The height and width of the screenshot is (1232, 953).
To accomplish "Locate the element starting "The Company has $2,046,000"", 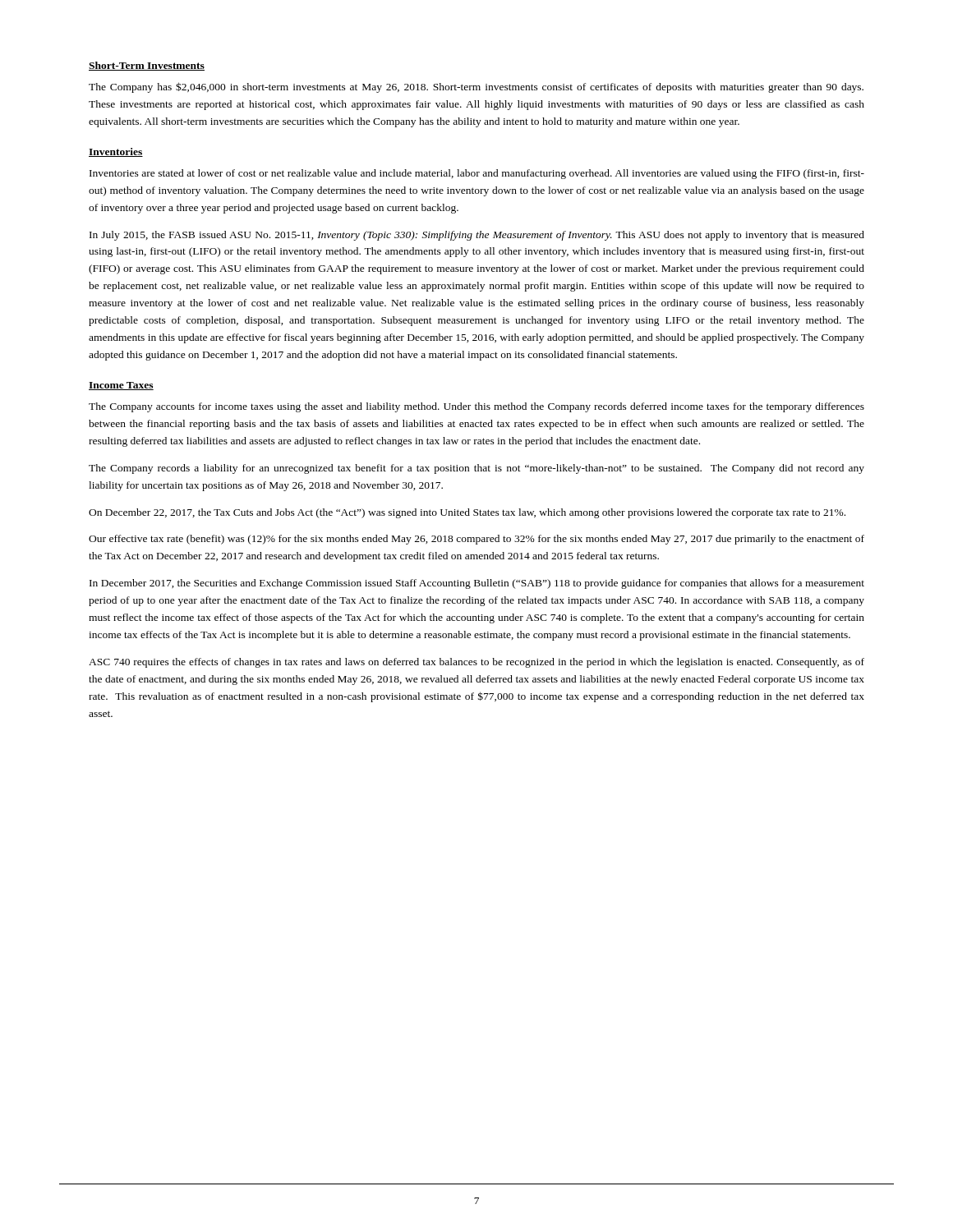I will tap(476, 104).
